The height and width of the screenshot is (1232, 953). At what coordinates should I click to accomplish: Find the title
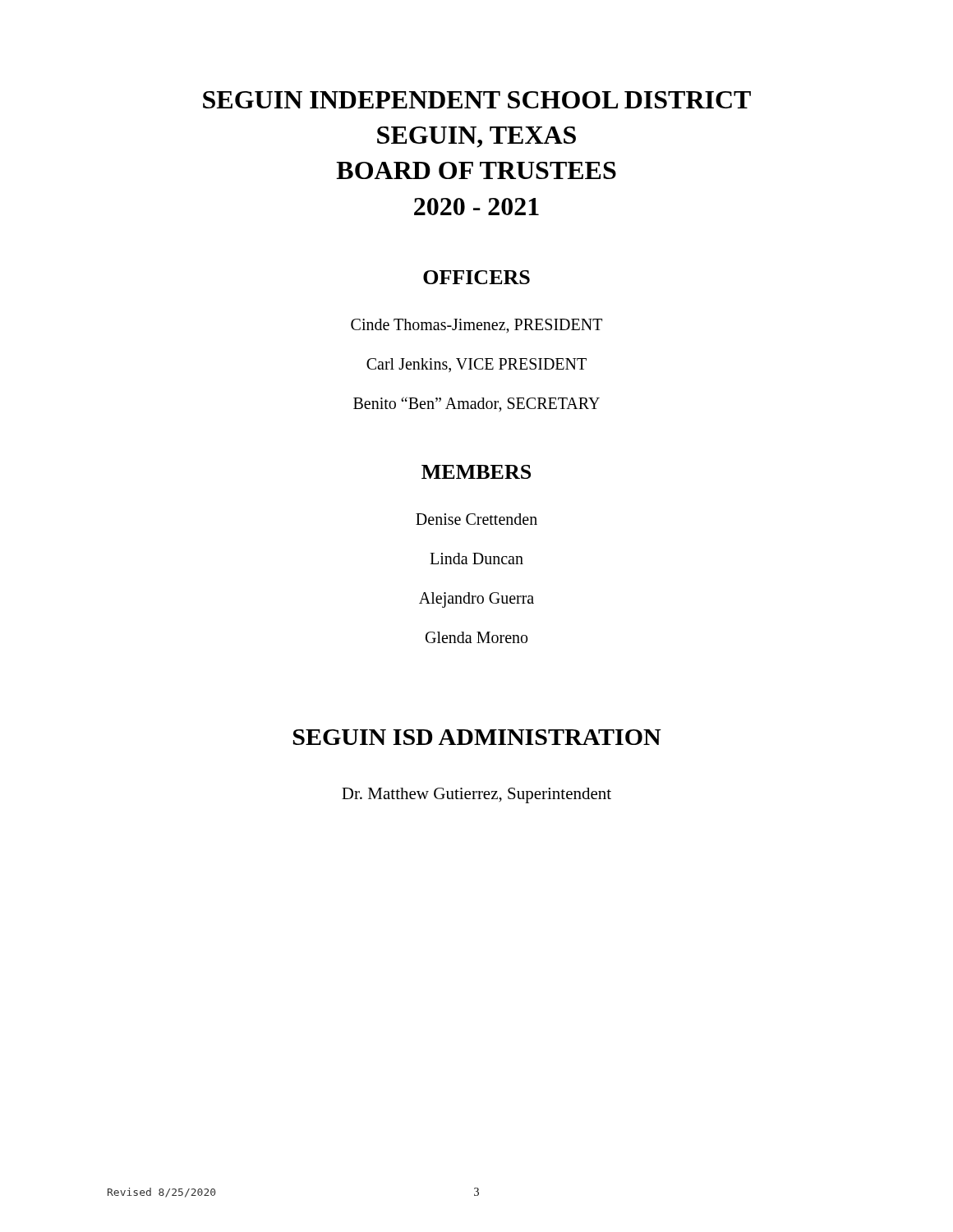click(x=476, y=153)
